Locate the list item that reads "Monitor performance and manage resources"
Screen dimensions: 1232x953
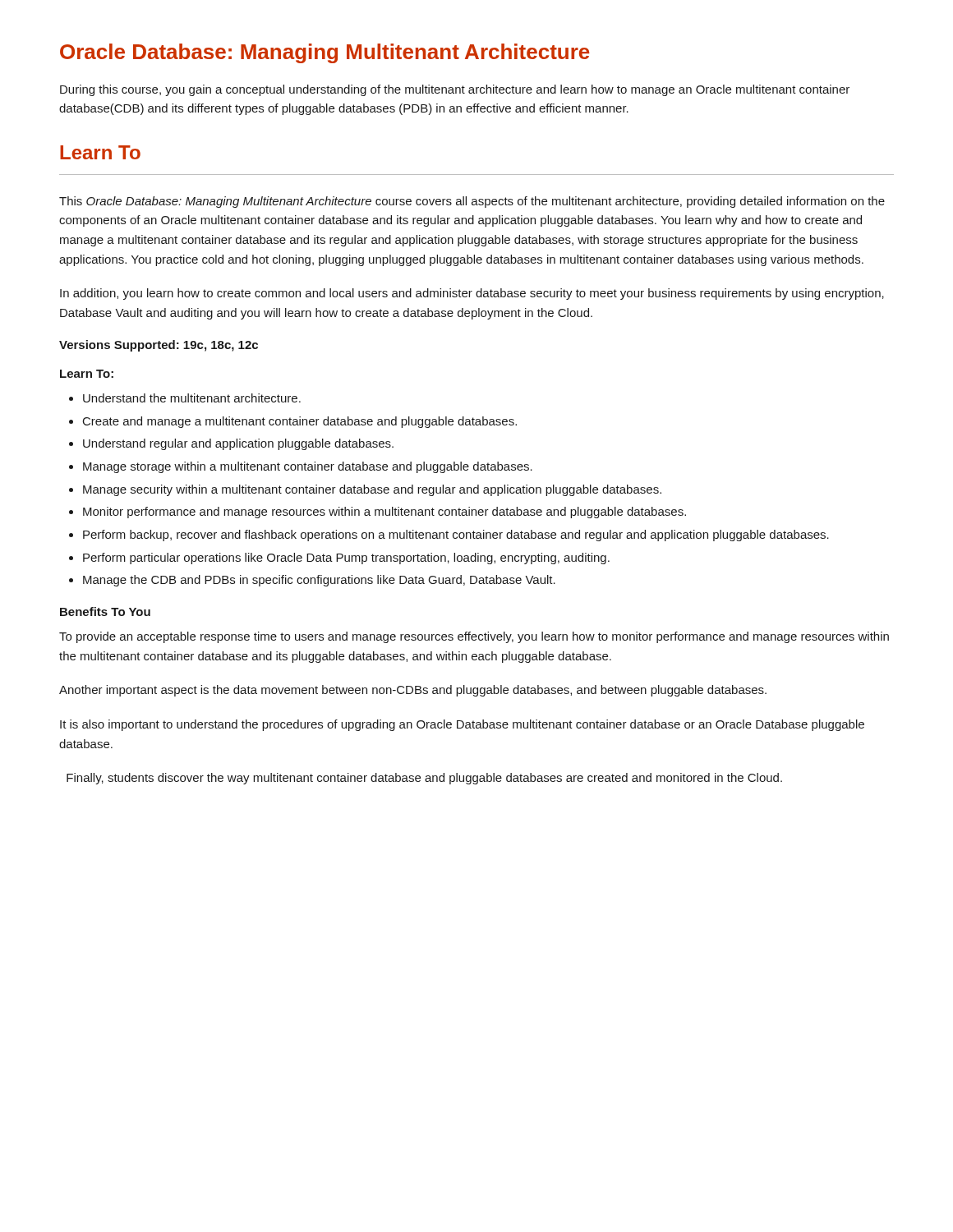pos(488,512)
